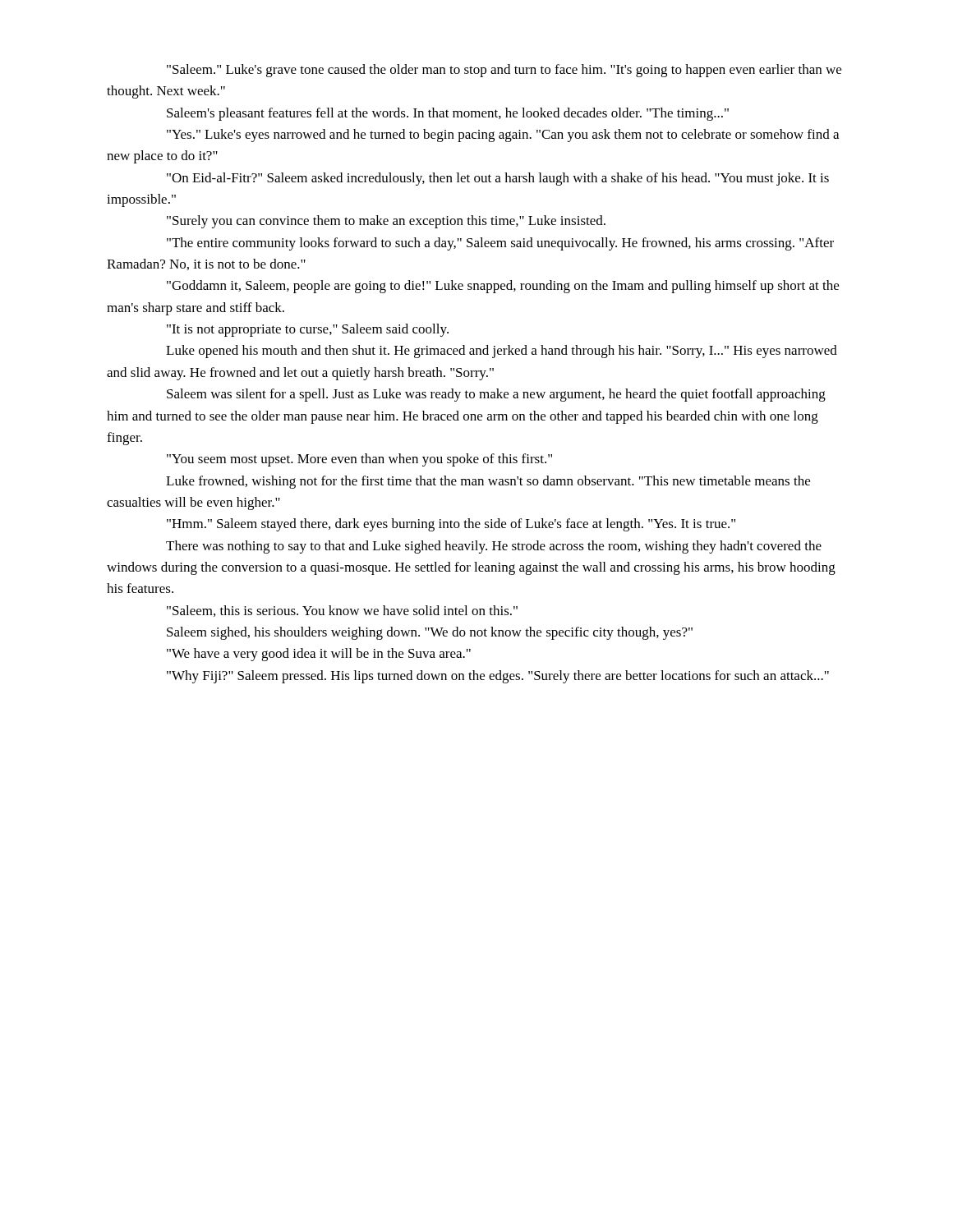Screen dimensions: 1232x953
Task: Find the text block with the text ""Hmm." Saleem stayed there, dark"
Action: click(476, 524)
